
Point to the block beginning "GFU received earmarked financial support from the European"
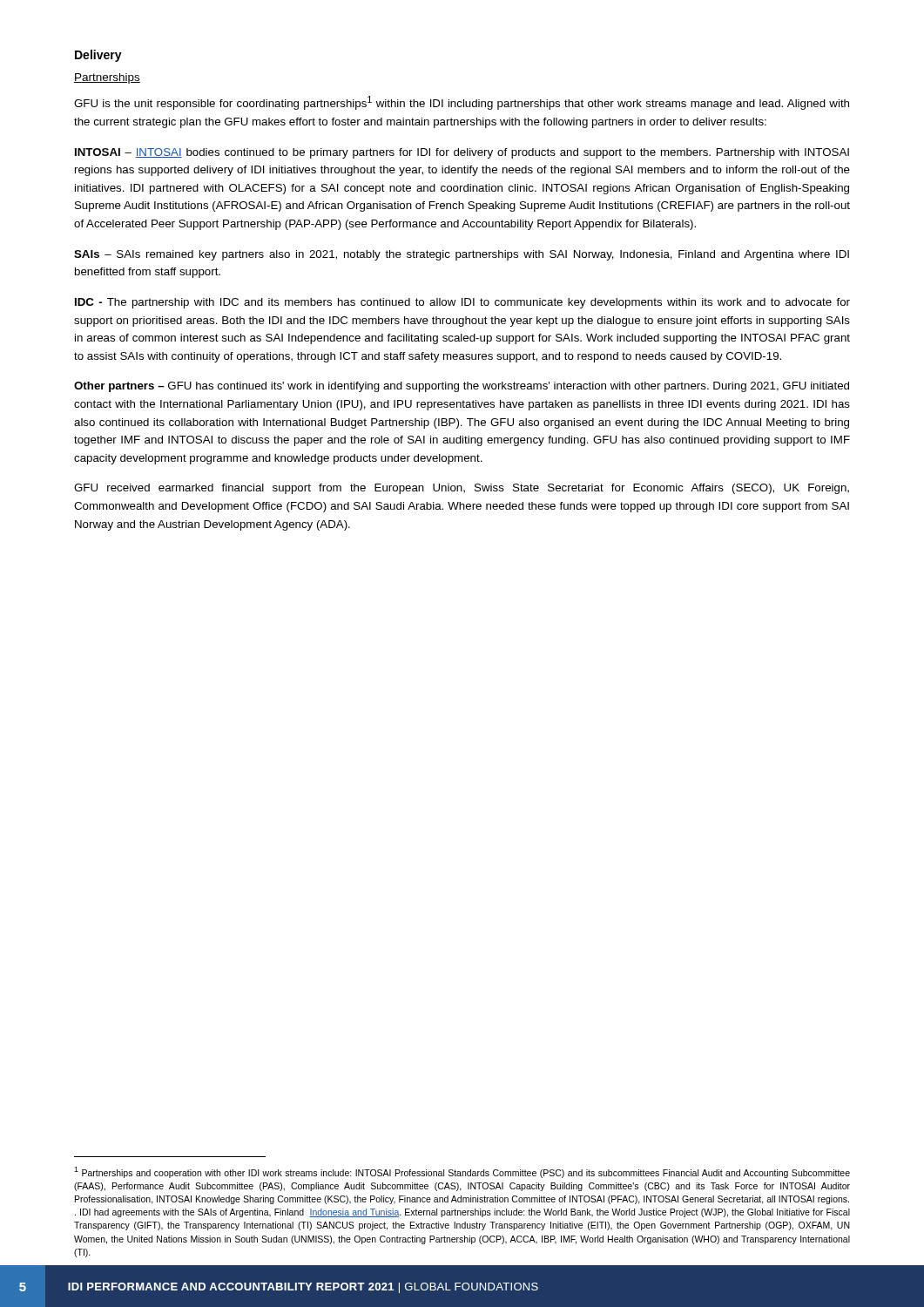[x=462, y=506]
